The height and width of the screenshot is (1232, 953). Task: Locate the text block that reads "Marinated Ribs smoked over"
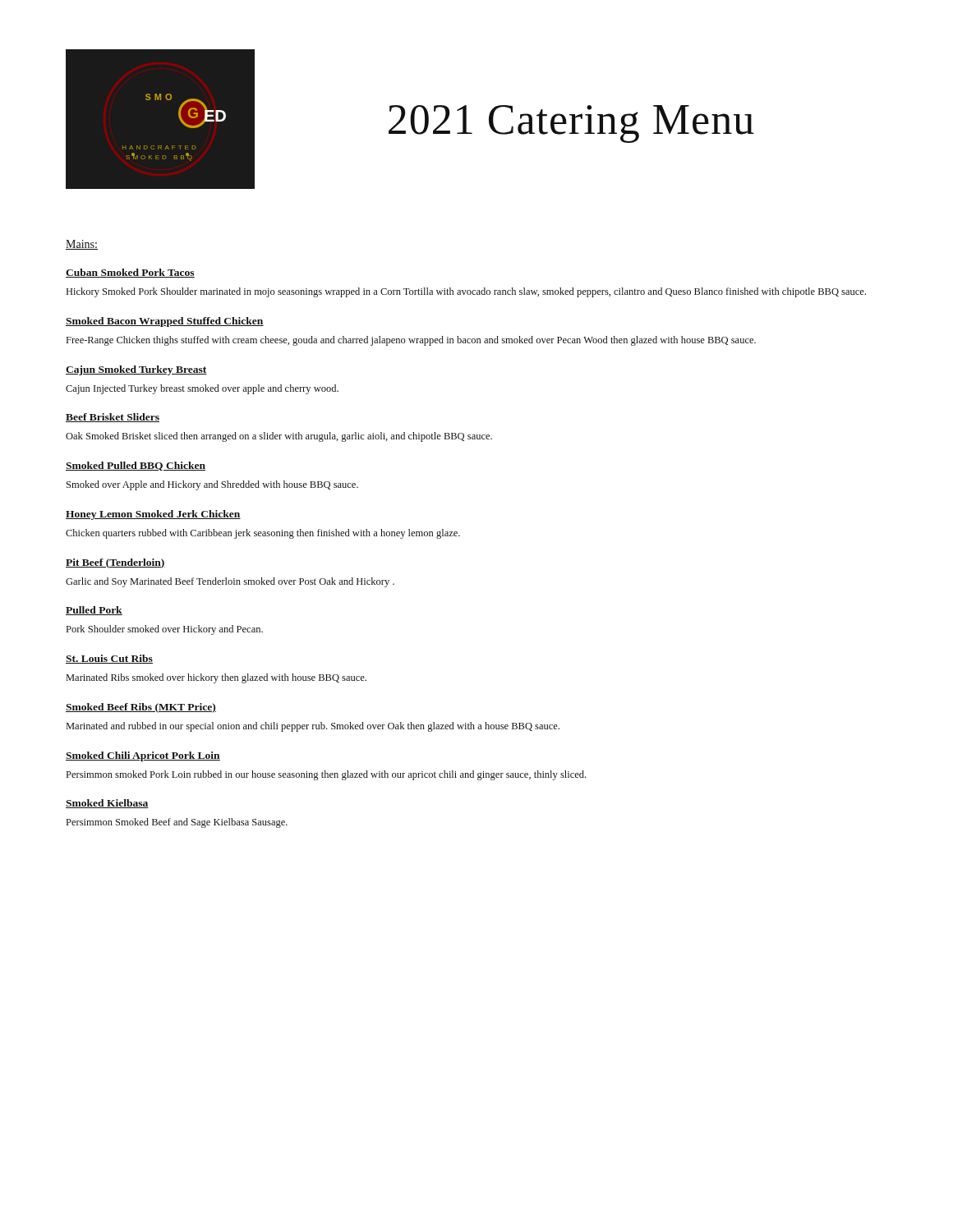pos(216,678)
